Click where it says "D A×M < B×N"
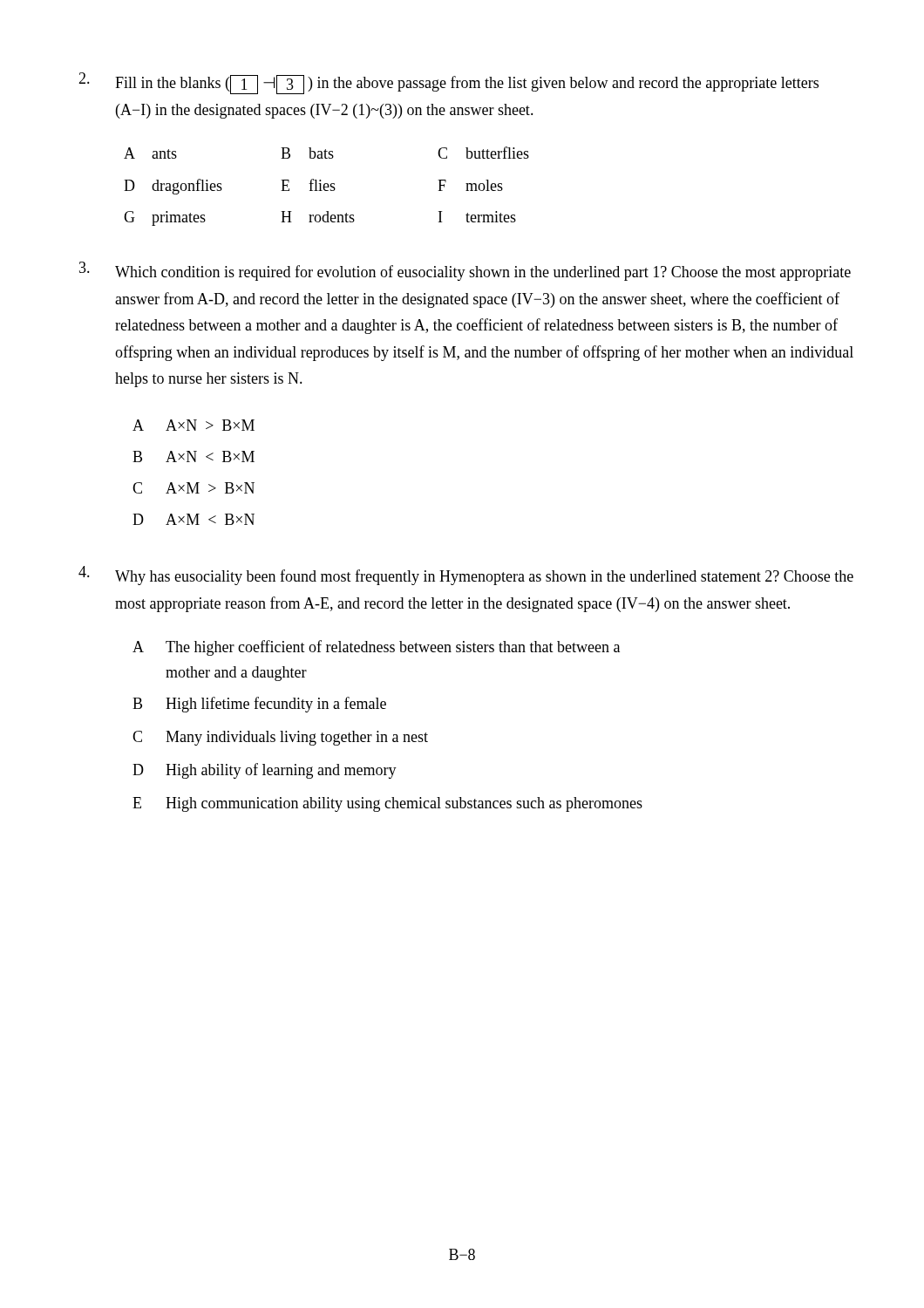The width and height of the screenshot is (924, 1308). (194, 520)
